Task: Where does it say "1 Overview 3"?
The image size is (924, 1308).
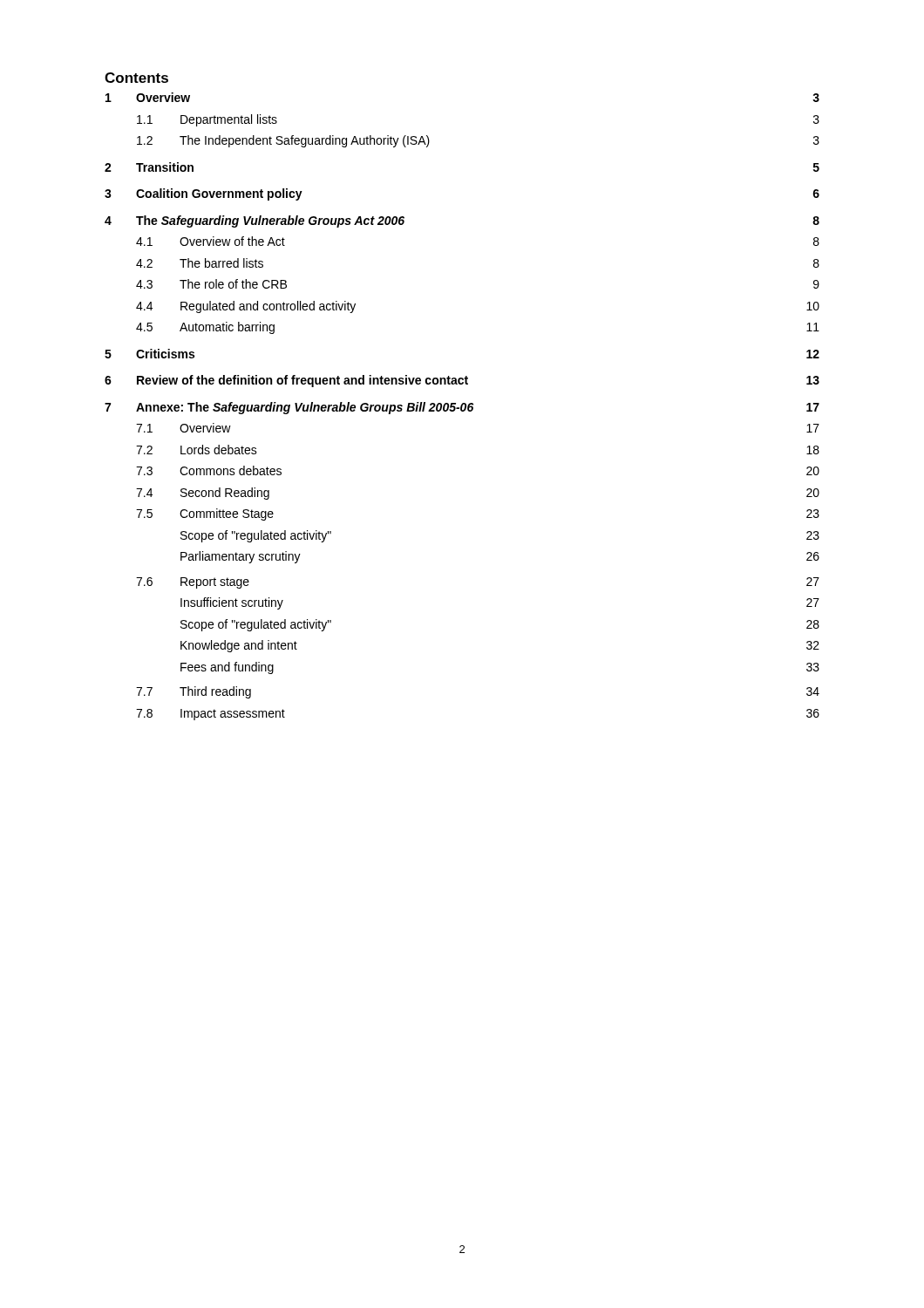Action: click(166, 97)
